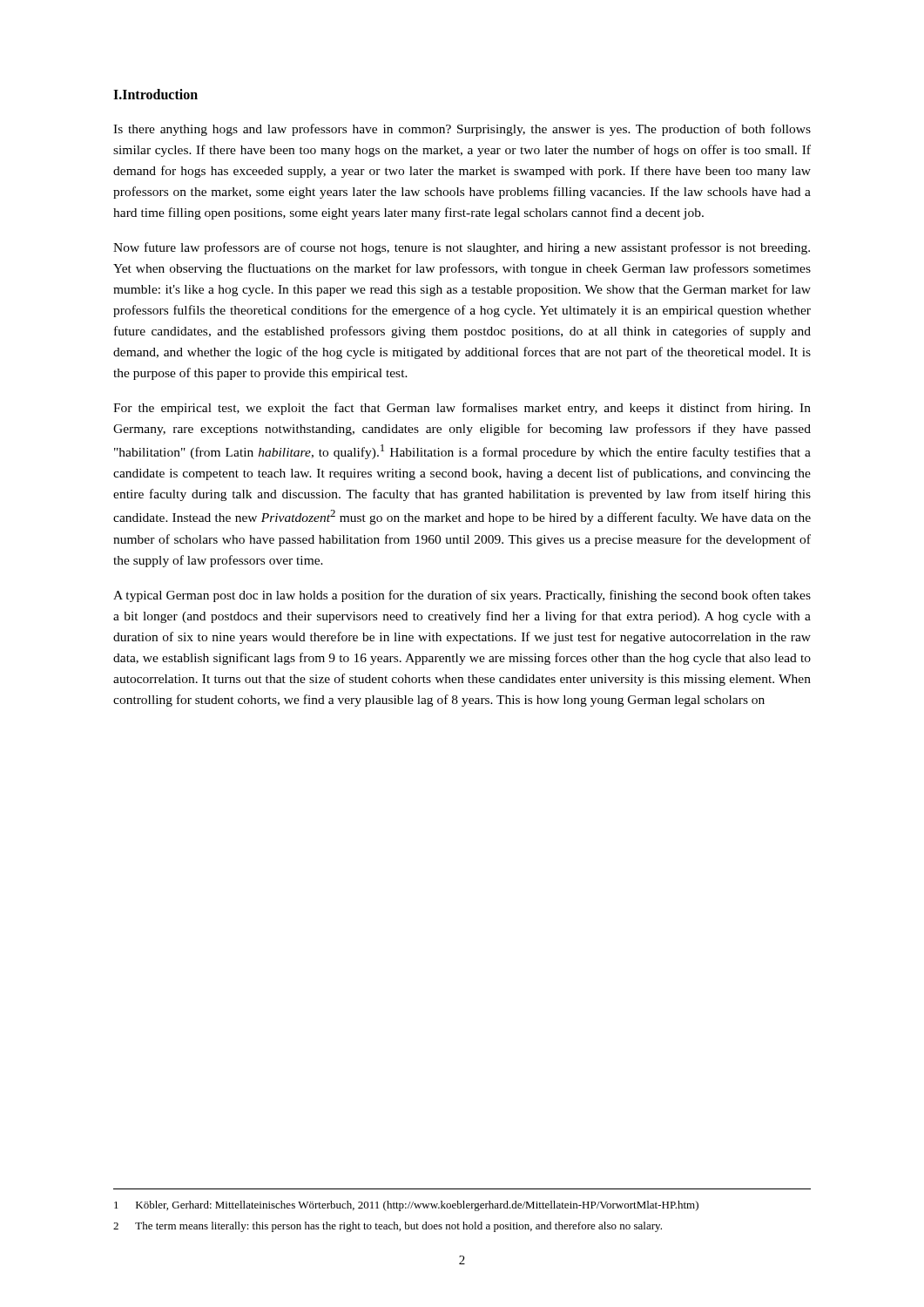Find the block on this page that starts "2 The term means literally: this person"
The height and width of the screenshot is (1307, 924).
462,1225
